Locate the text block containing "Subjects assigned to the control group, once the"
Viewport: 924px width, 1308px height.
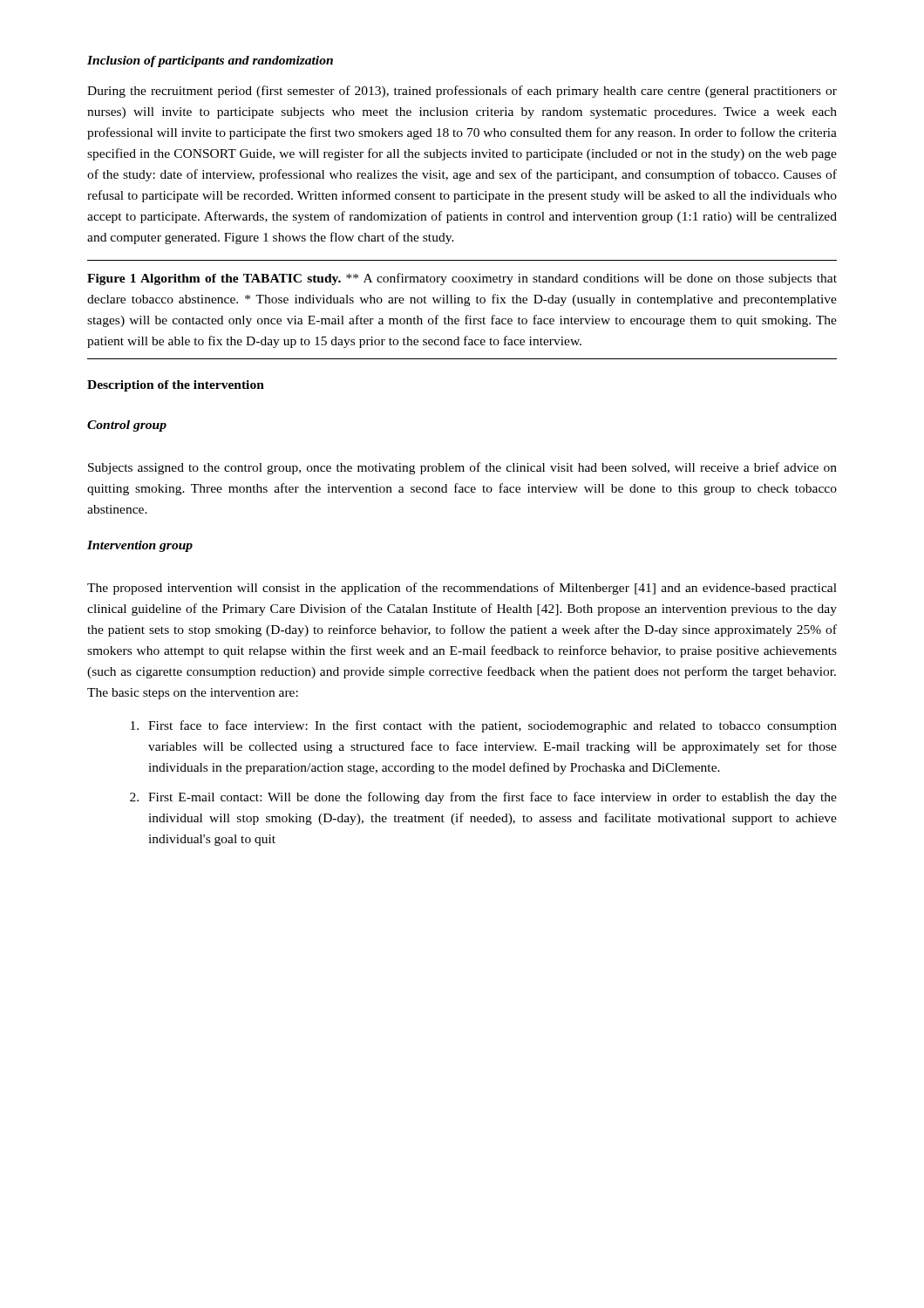pos(462,489)
